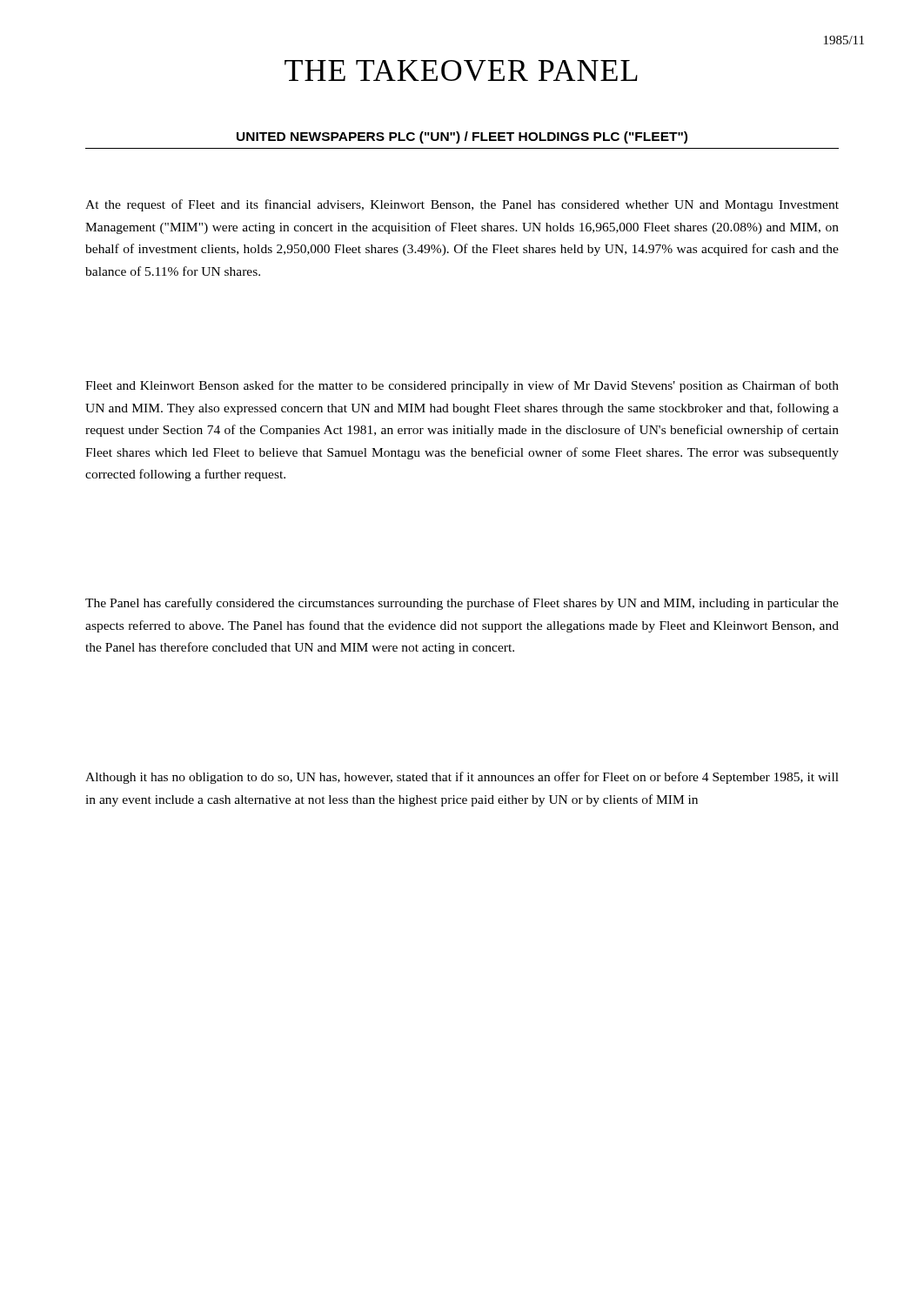Select the text starting "Although it has no obligation to"
This screenshot has width=924, height=1305.
[x=462, y=788]
